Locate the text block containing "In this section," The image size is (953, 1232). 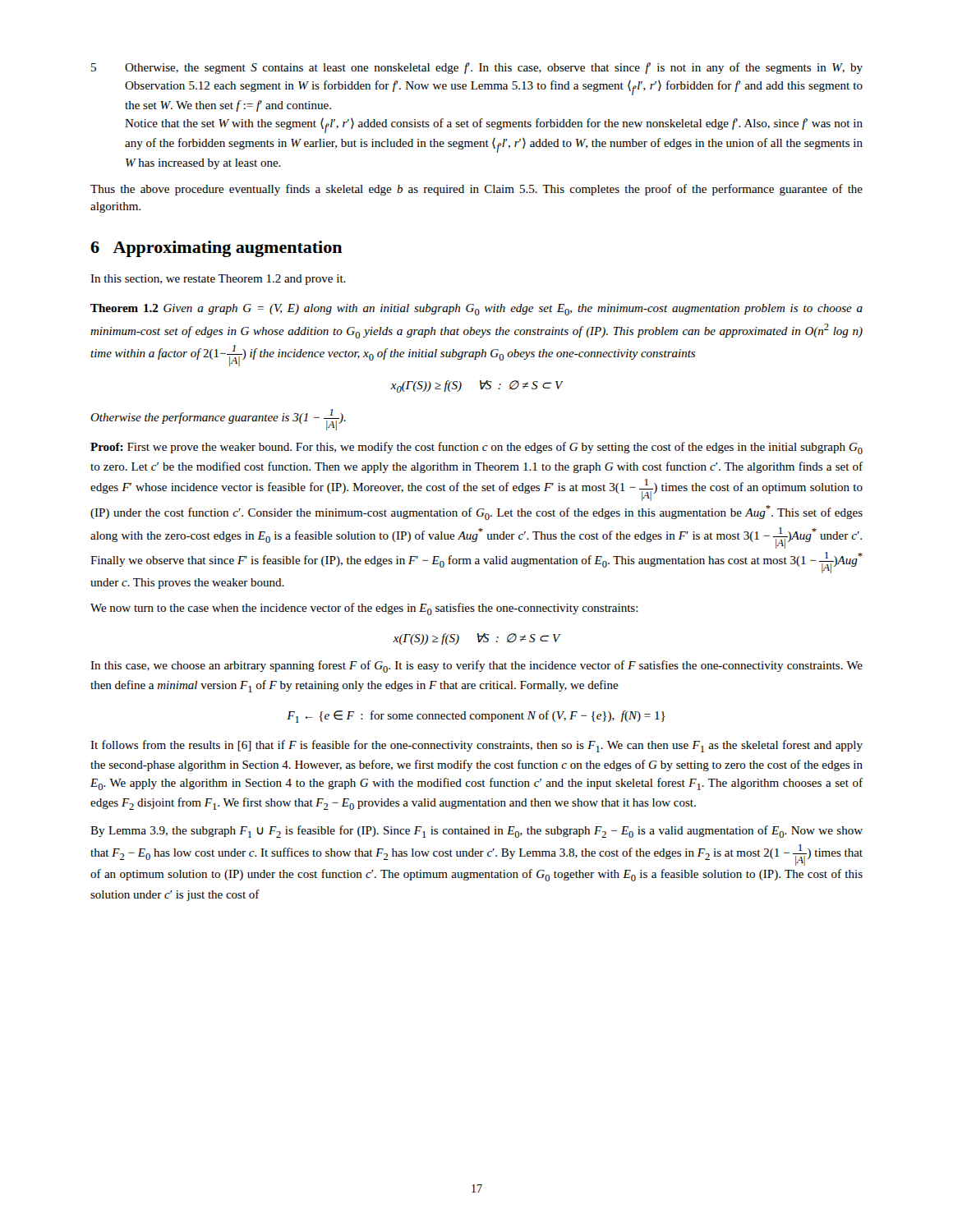pyautogui.click(x=218, y=278)
